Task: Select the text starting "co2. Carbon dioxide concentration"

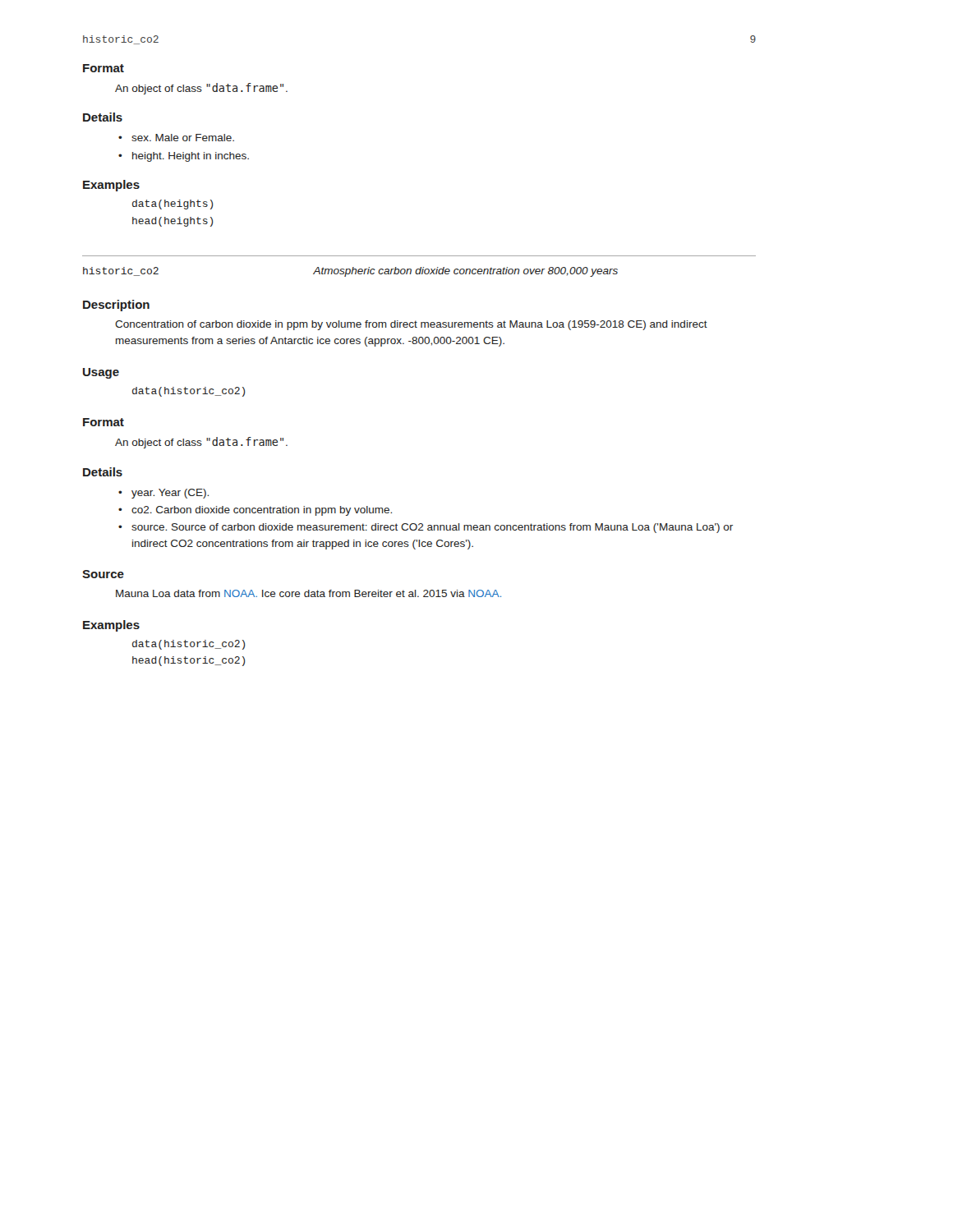Action: tap(262, 510)
